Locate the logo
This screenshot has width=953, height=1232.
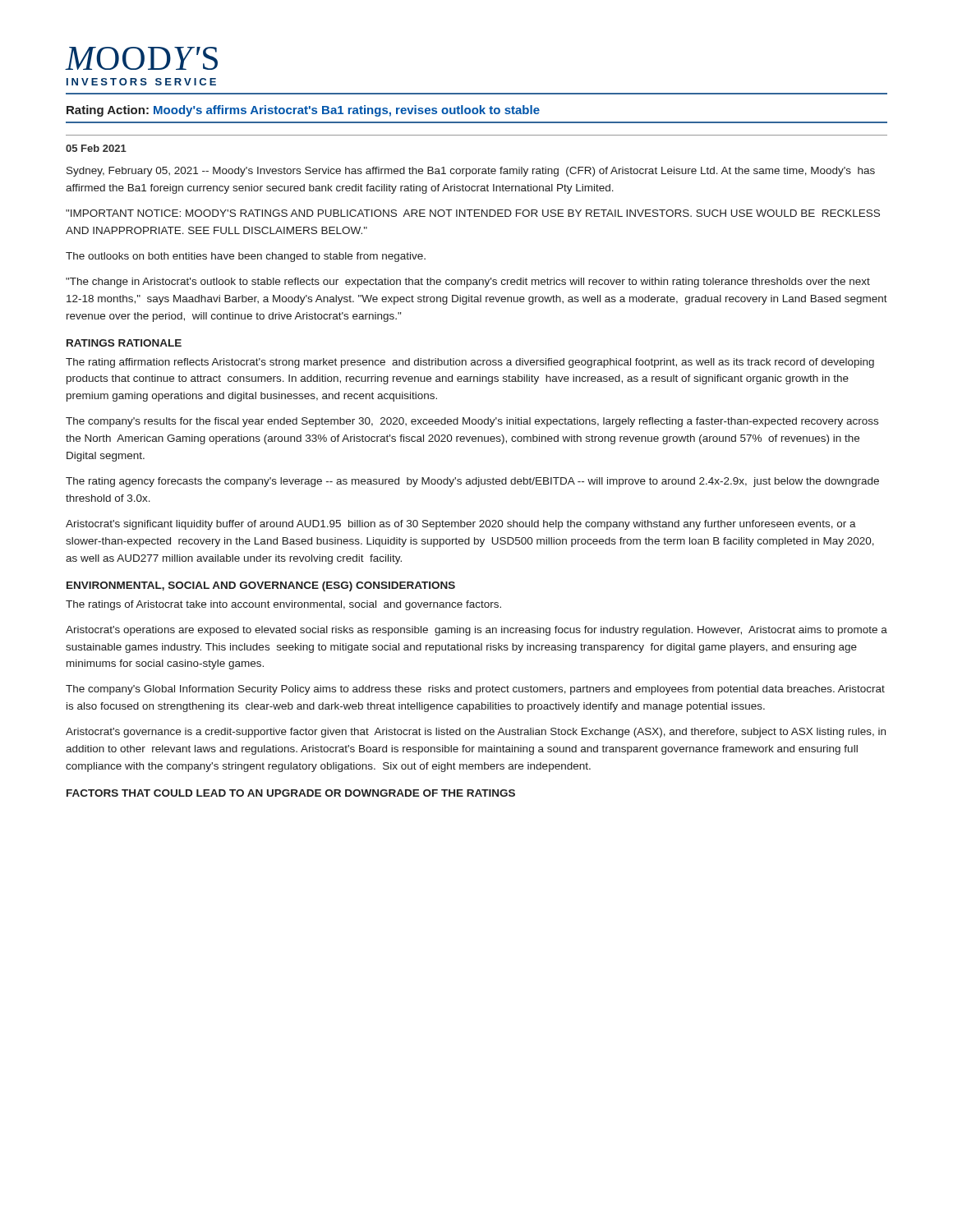(x=476, y=64)
